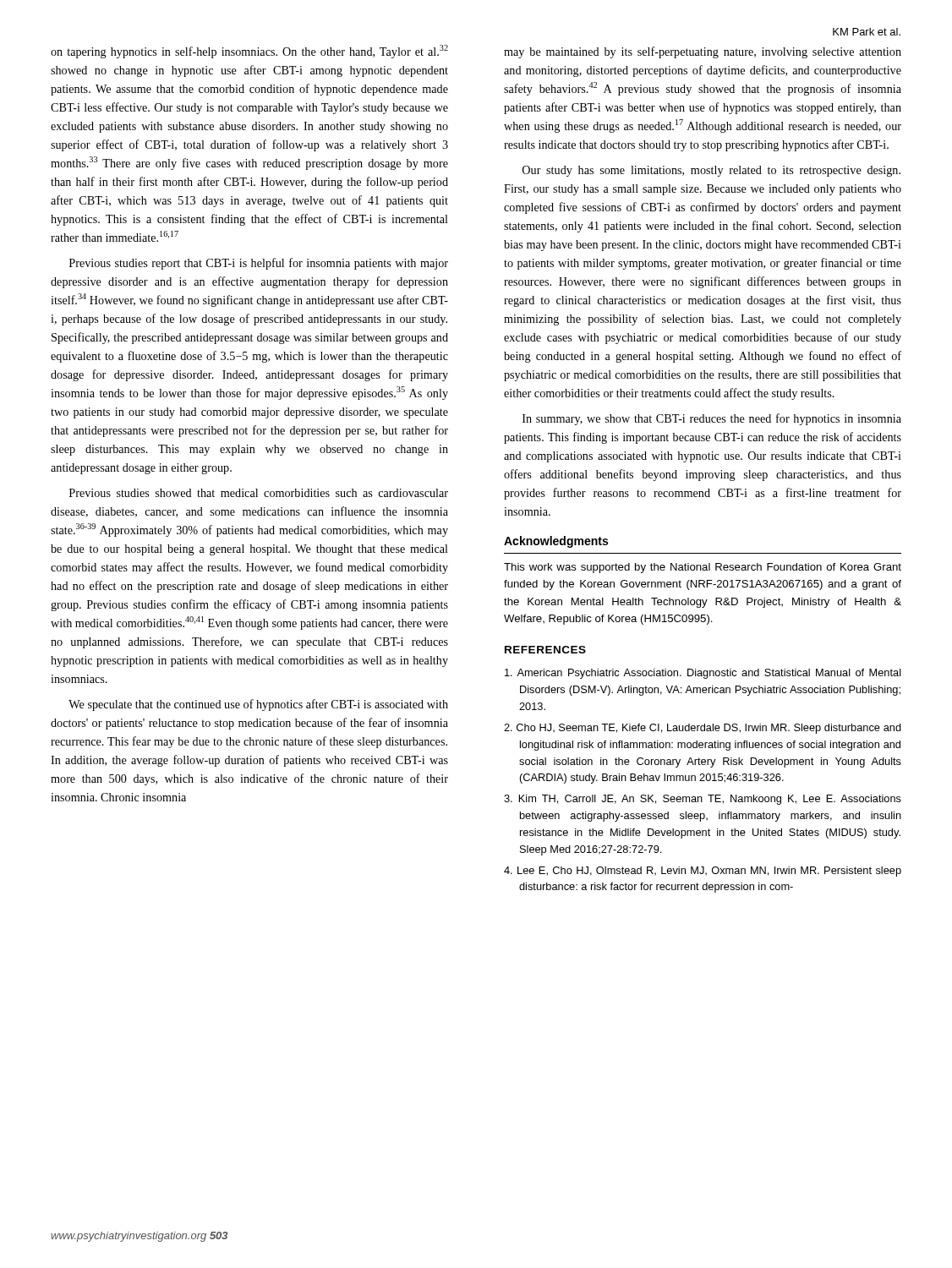This screenshot has width=952, height=1268.
Task: Click on the text block starting "American Psychiatric Association. Diagnostic and"
Action: click(703, 690)
